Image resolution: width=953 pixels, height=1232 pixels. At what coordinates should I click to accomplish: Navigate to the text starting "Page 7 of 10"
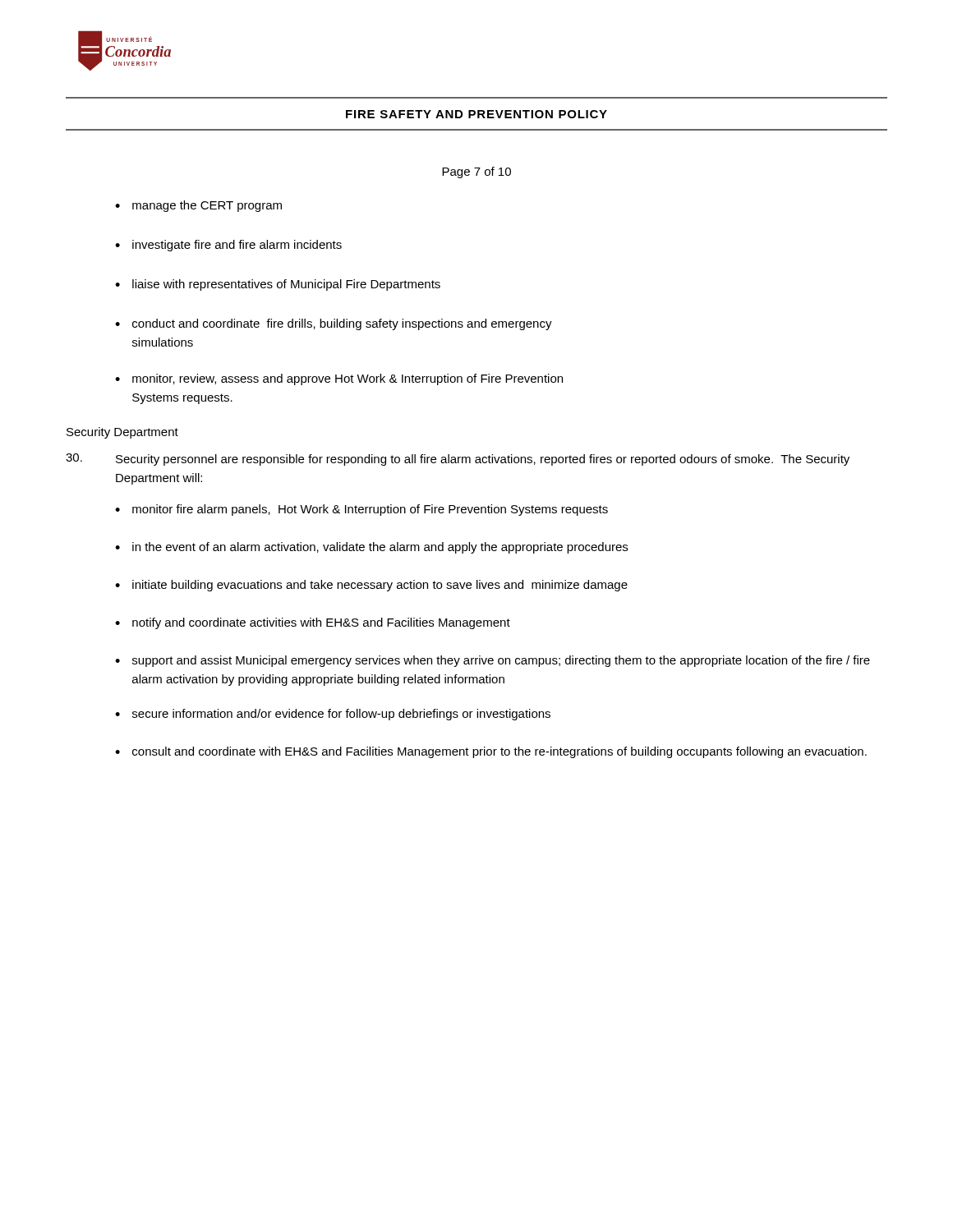pos(476,171)
